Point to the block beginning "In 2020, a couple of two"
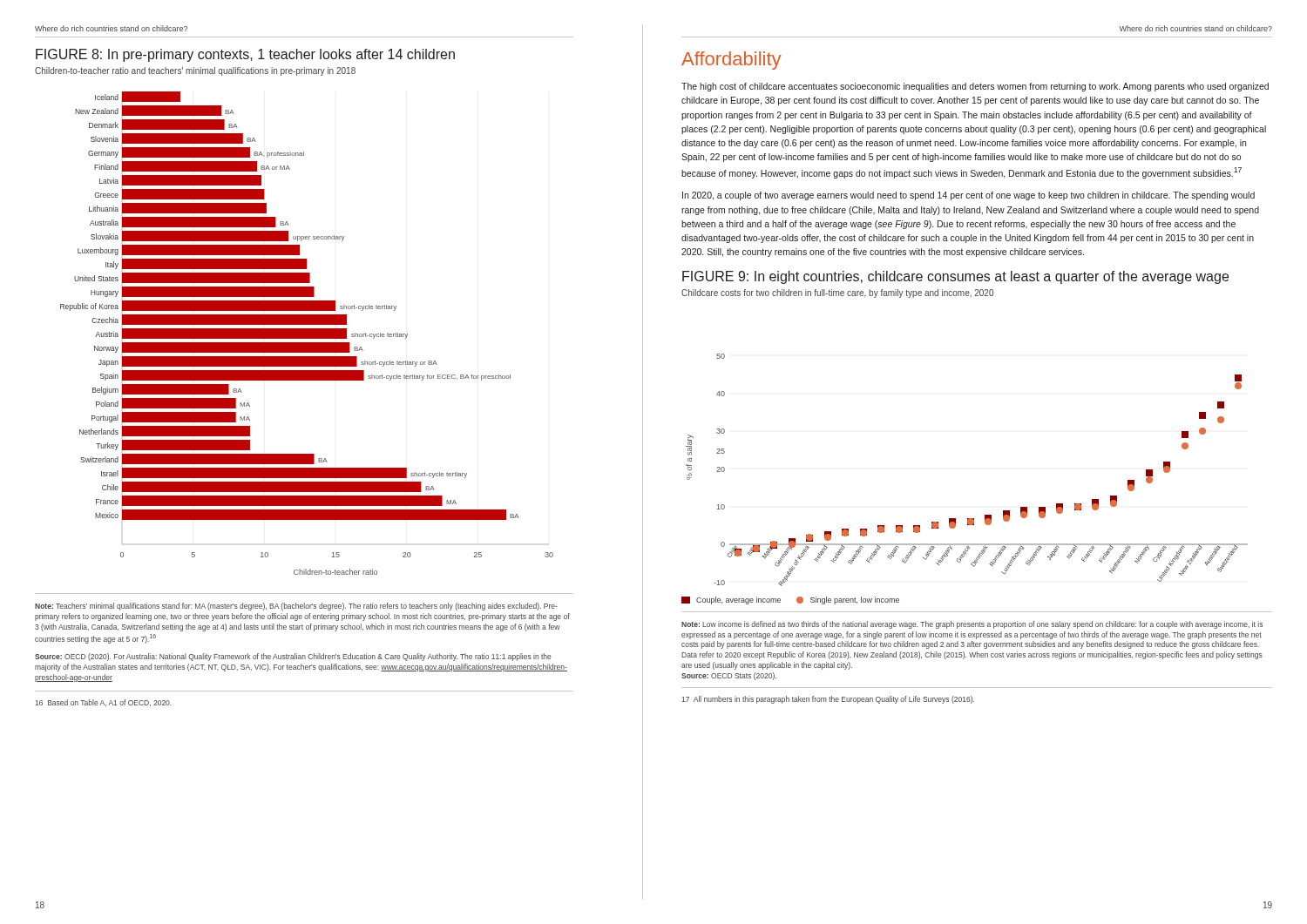1307x924 pixels. click(x=977, y=224)
